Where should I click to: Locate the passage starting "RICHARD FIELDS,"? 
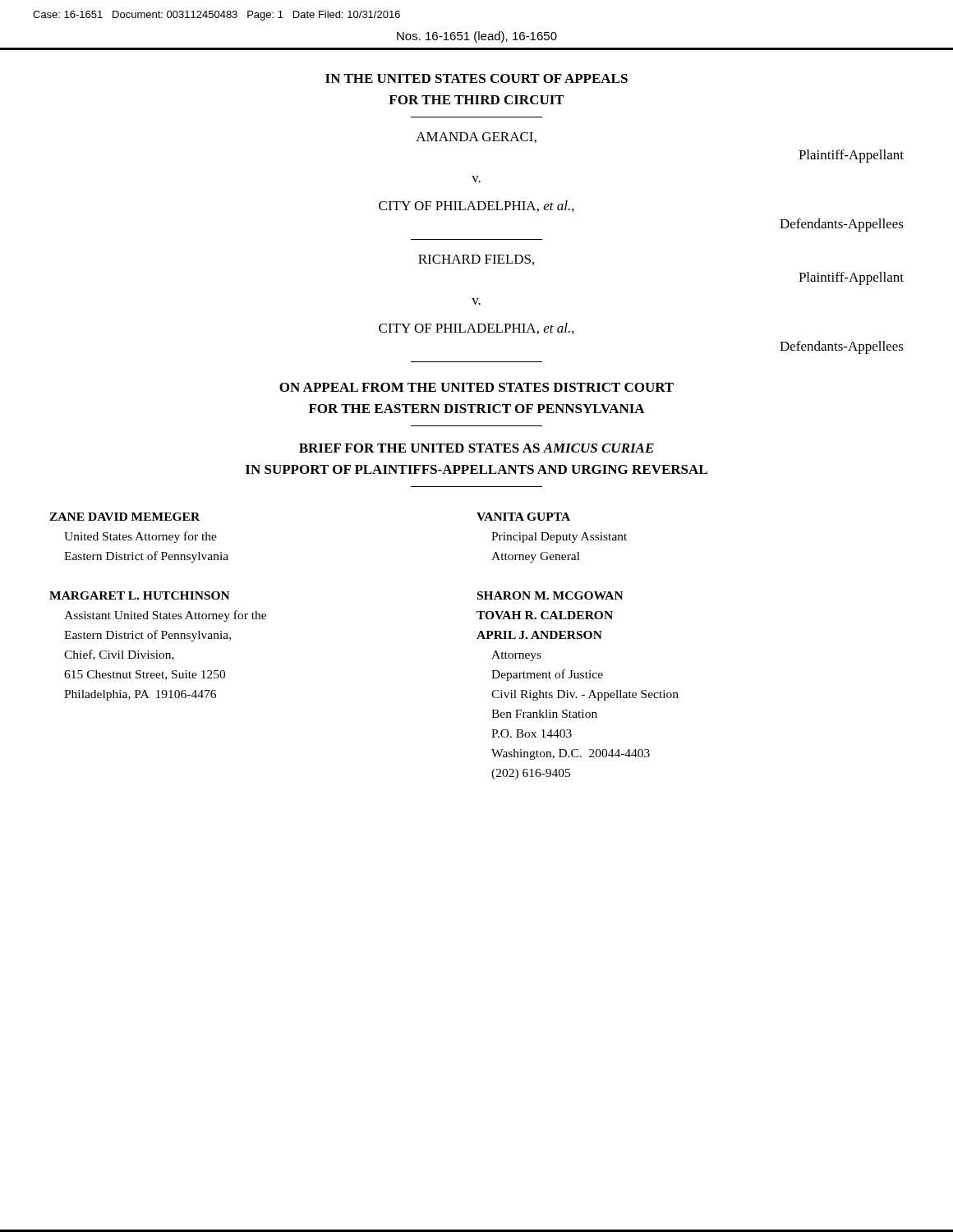[x=476, y=259]
